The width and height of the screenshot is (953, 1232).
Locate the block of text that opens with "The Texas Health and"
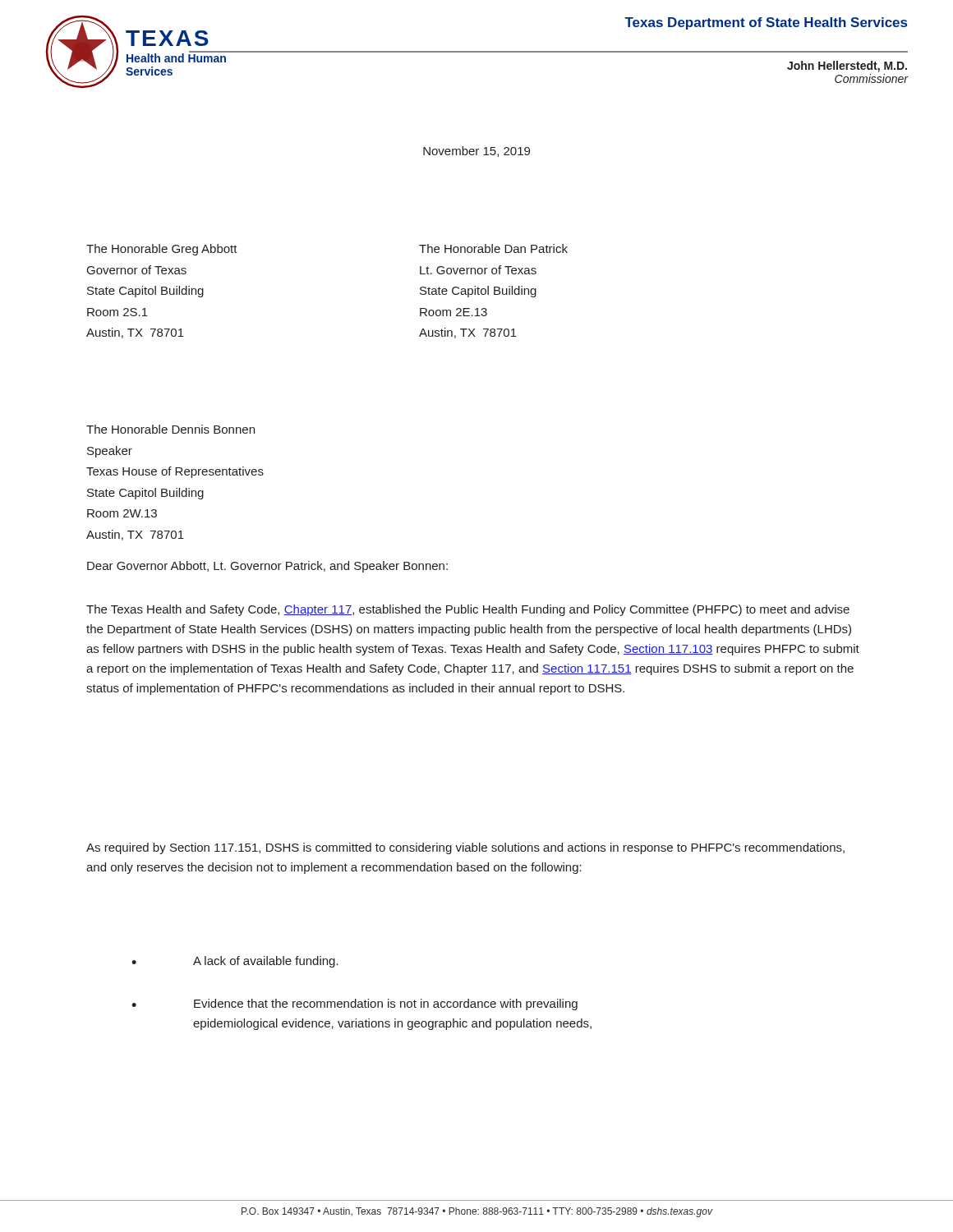(x=473, y=648)
